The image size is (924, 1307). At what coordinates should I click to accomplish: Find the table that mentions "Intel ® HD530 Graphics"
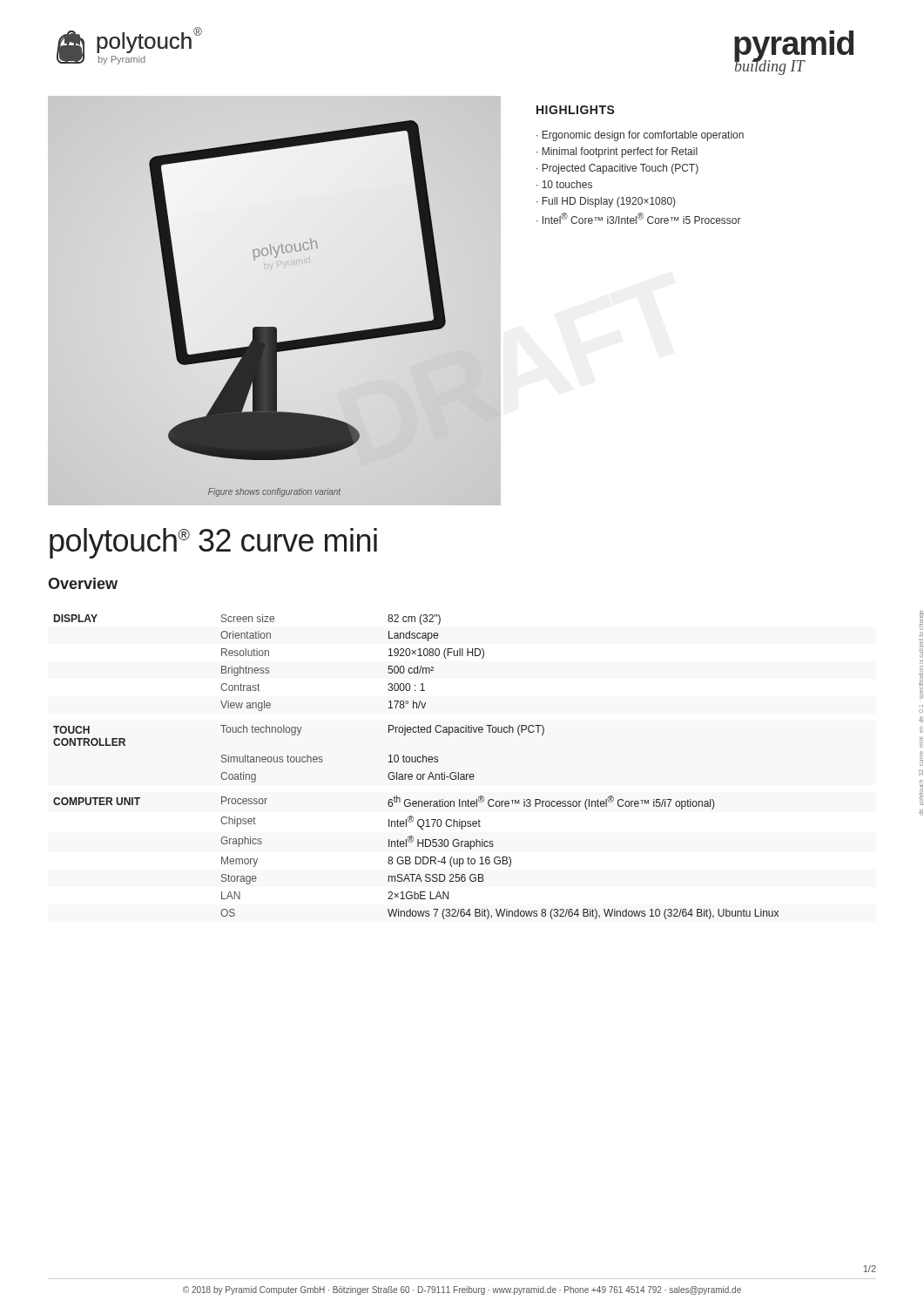click(462, 761)
